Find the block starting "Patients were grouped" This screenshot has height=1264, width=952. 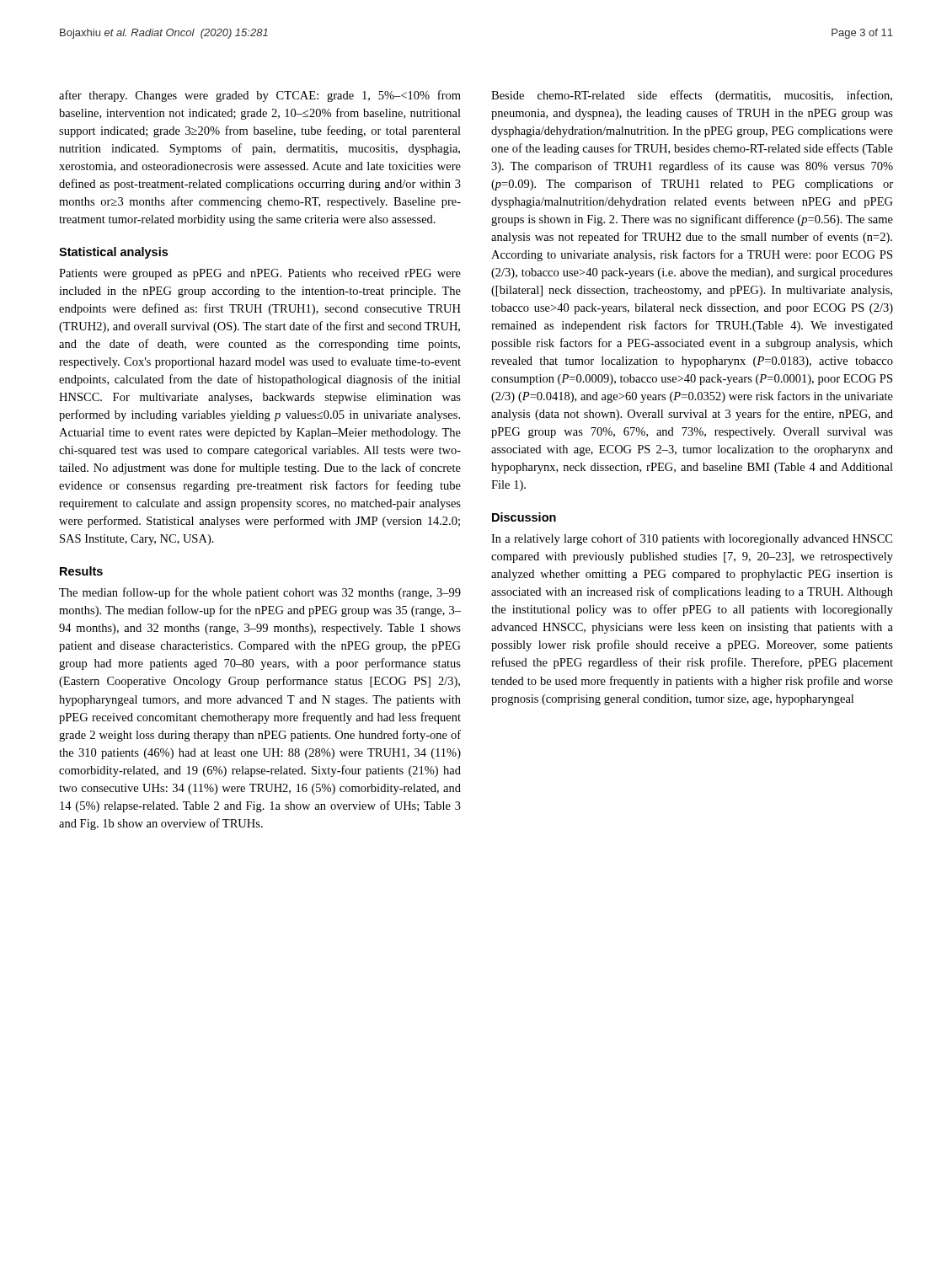(260, 406)
